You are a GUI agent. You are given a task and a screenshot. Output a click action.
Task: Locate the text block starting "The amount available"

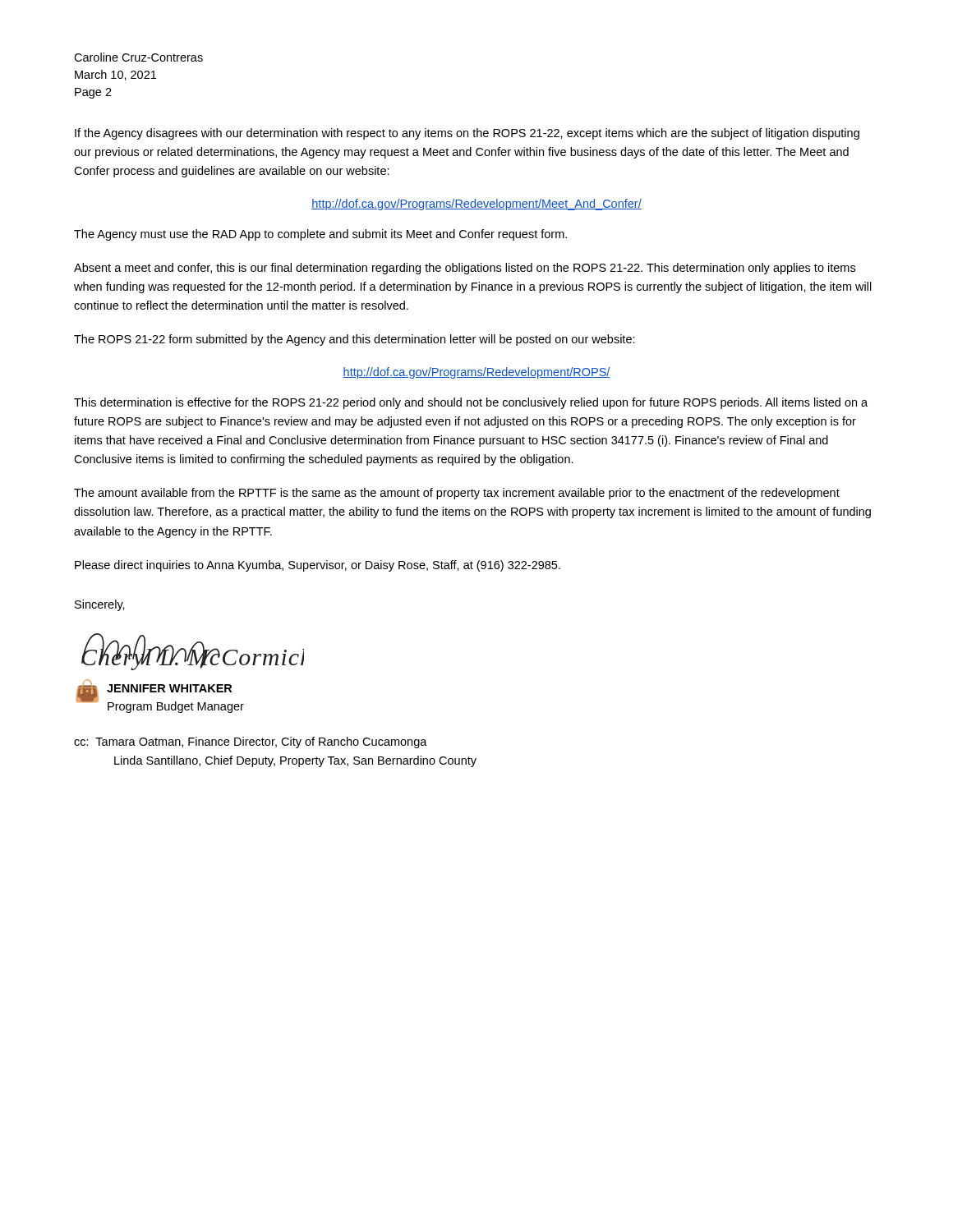[473, 512]
